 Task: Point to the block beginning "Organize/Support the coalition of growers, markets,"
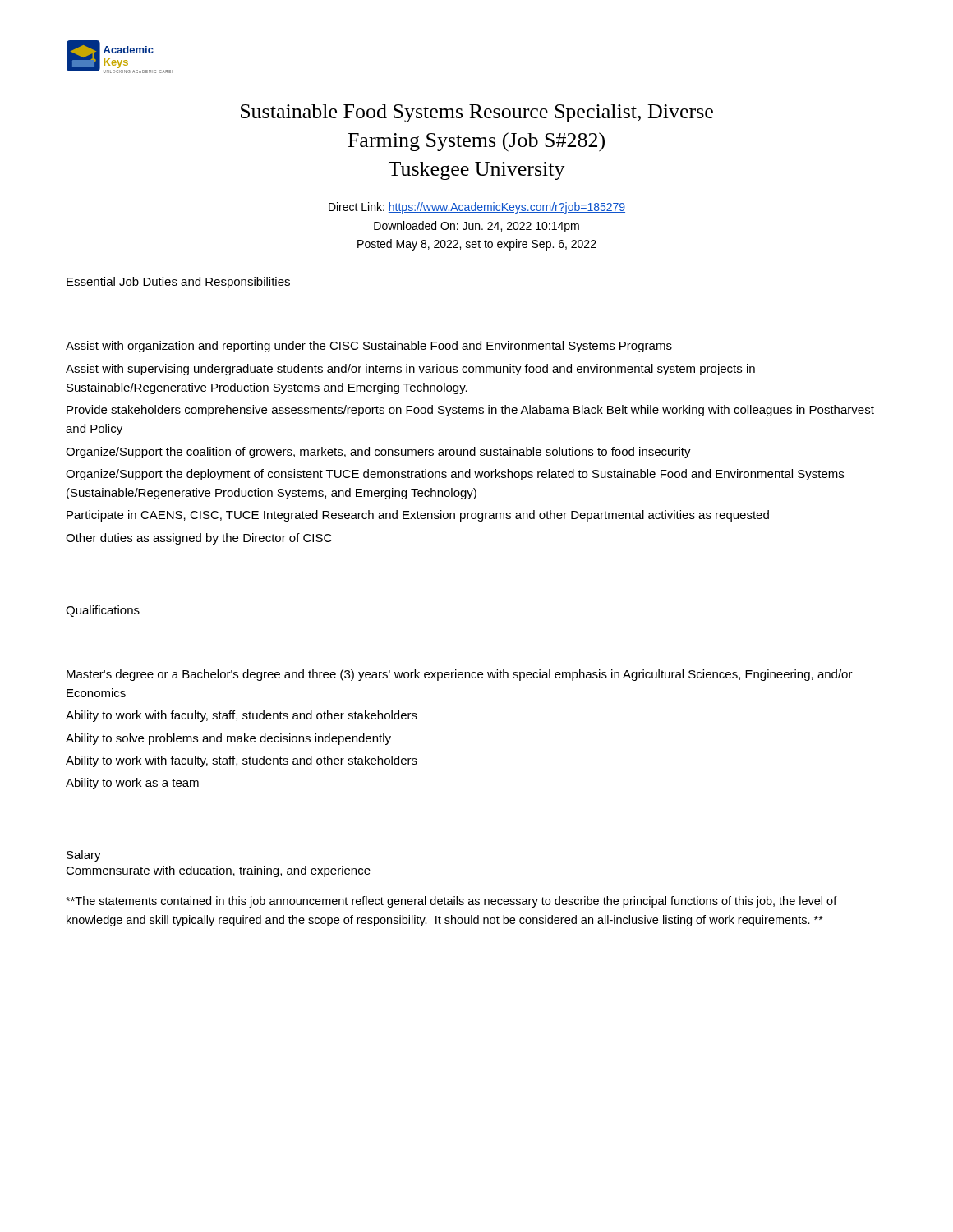378,451
